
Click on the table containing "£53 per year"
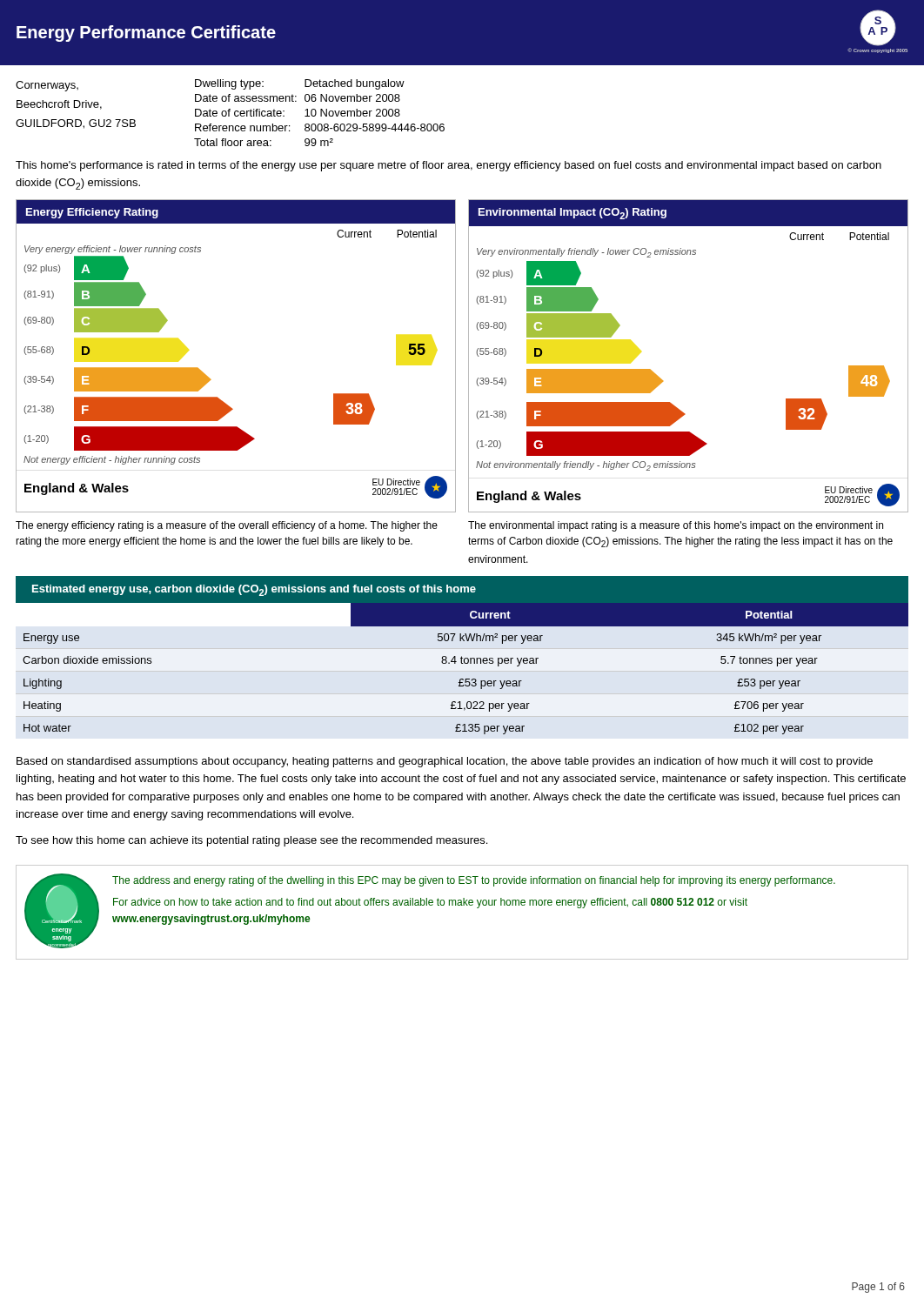click(462, 671)
